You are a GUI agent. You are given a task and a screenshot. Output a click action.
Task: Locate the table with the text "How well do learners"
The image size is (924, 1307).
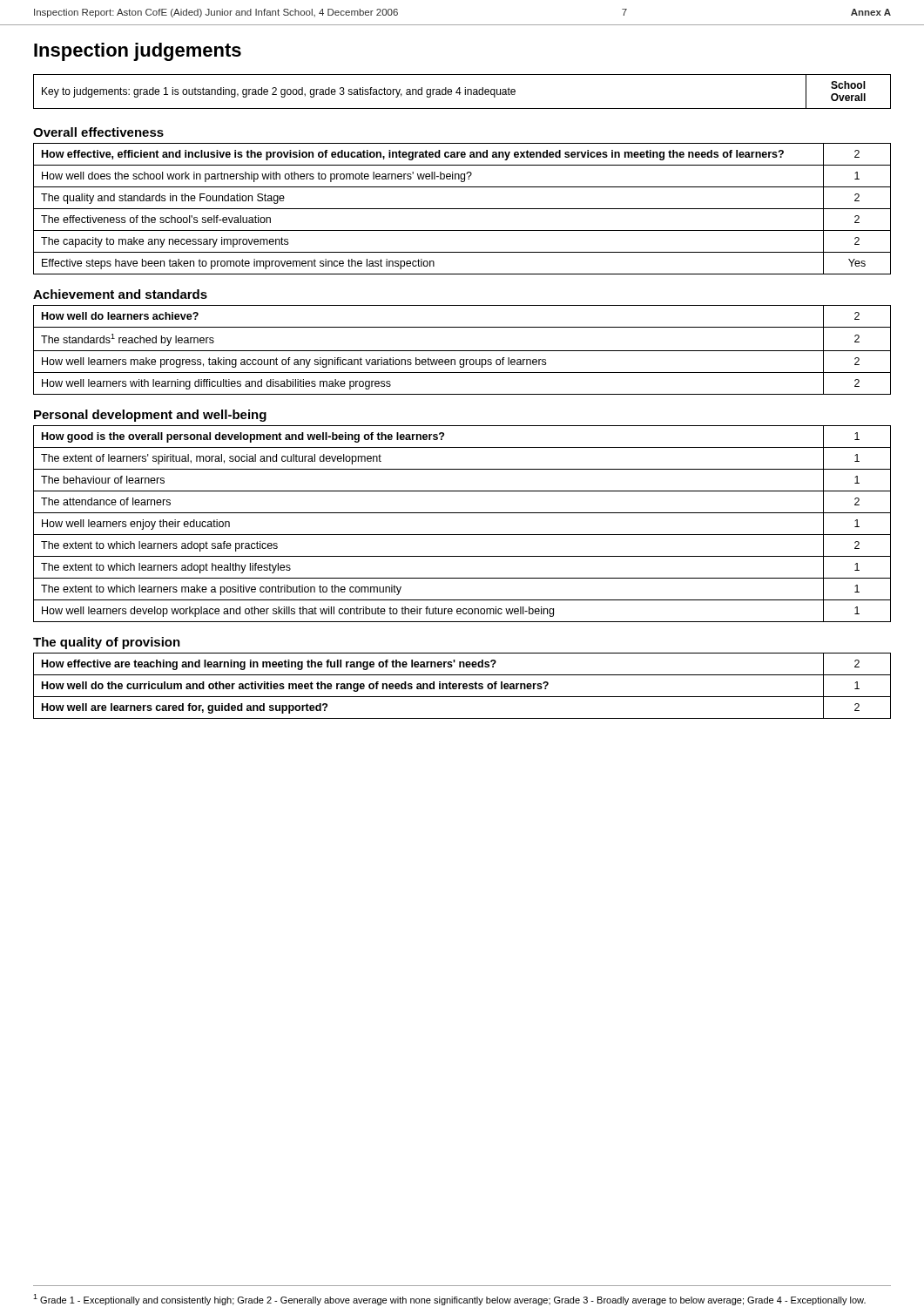(462, 350)
